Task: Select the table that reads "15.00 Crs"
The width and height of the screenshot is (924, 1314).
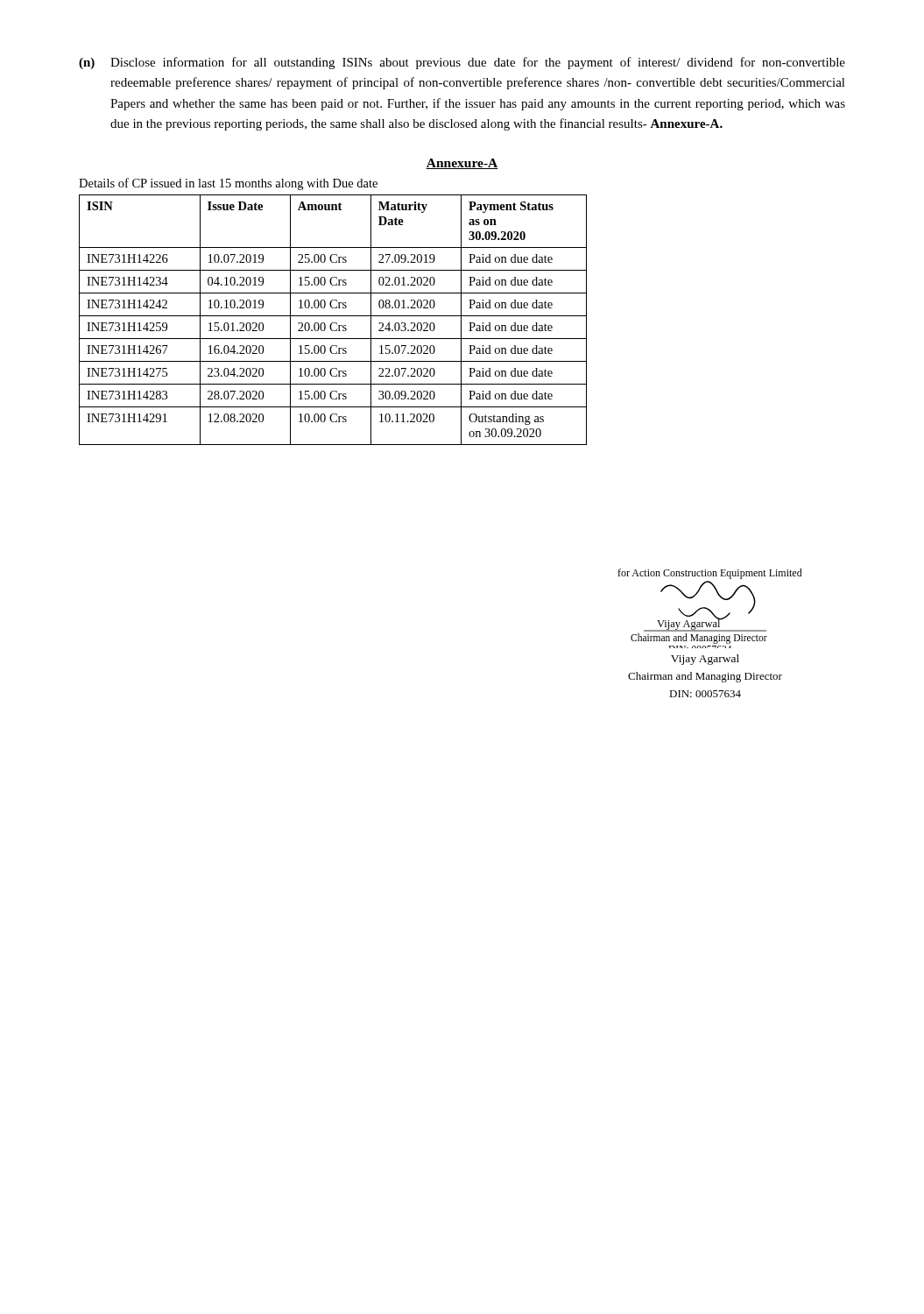Action: click(x=462, y=320)
